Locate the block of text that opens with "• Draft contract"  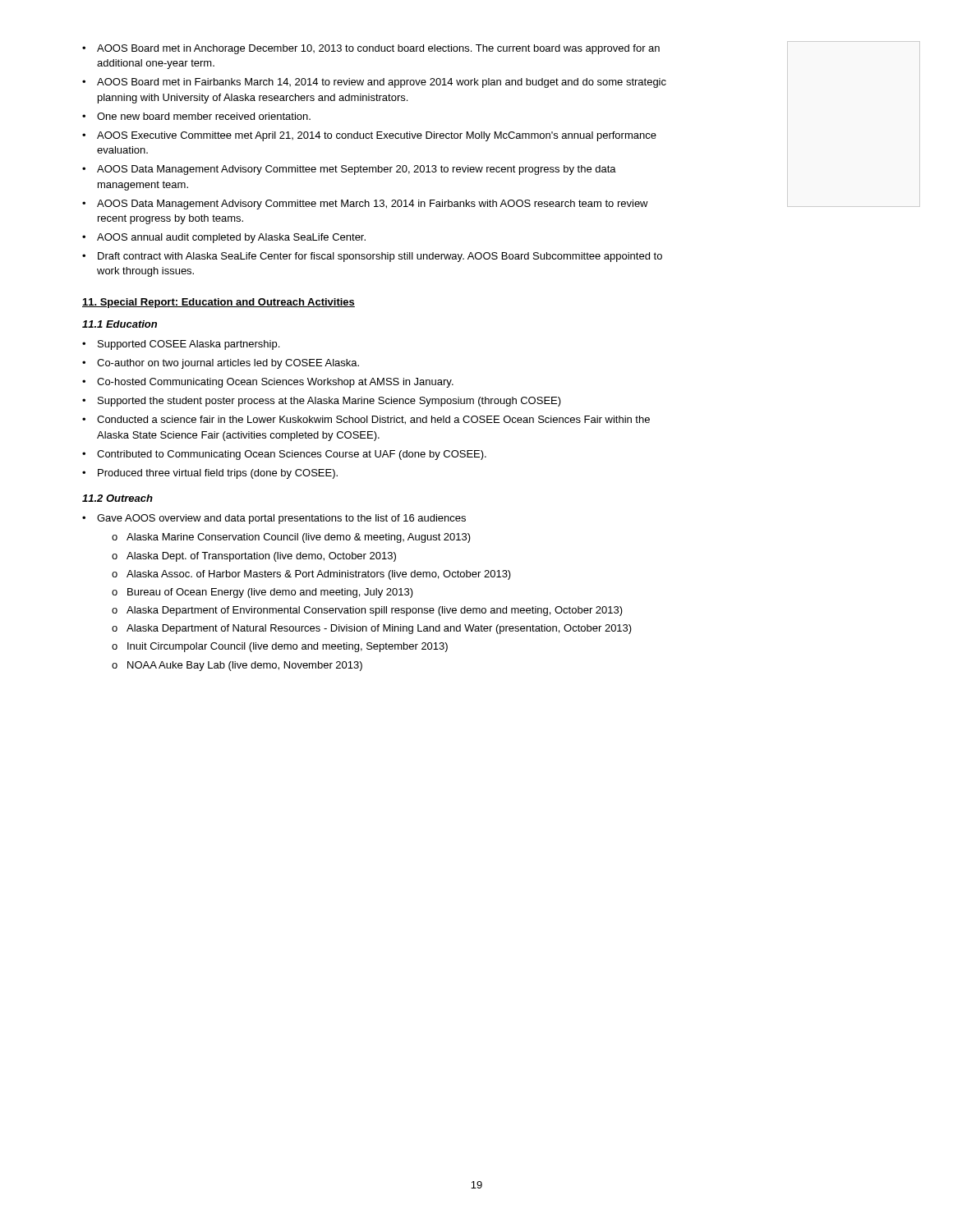coord(372,263)
